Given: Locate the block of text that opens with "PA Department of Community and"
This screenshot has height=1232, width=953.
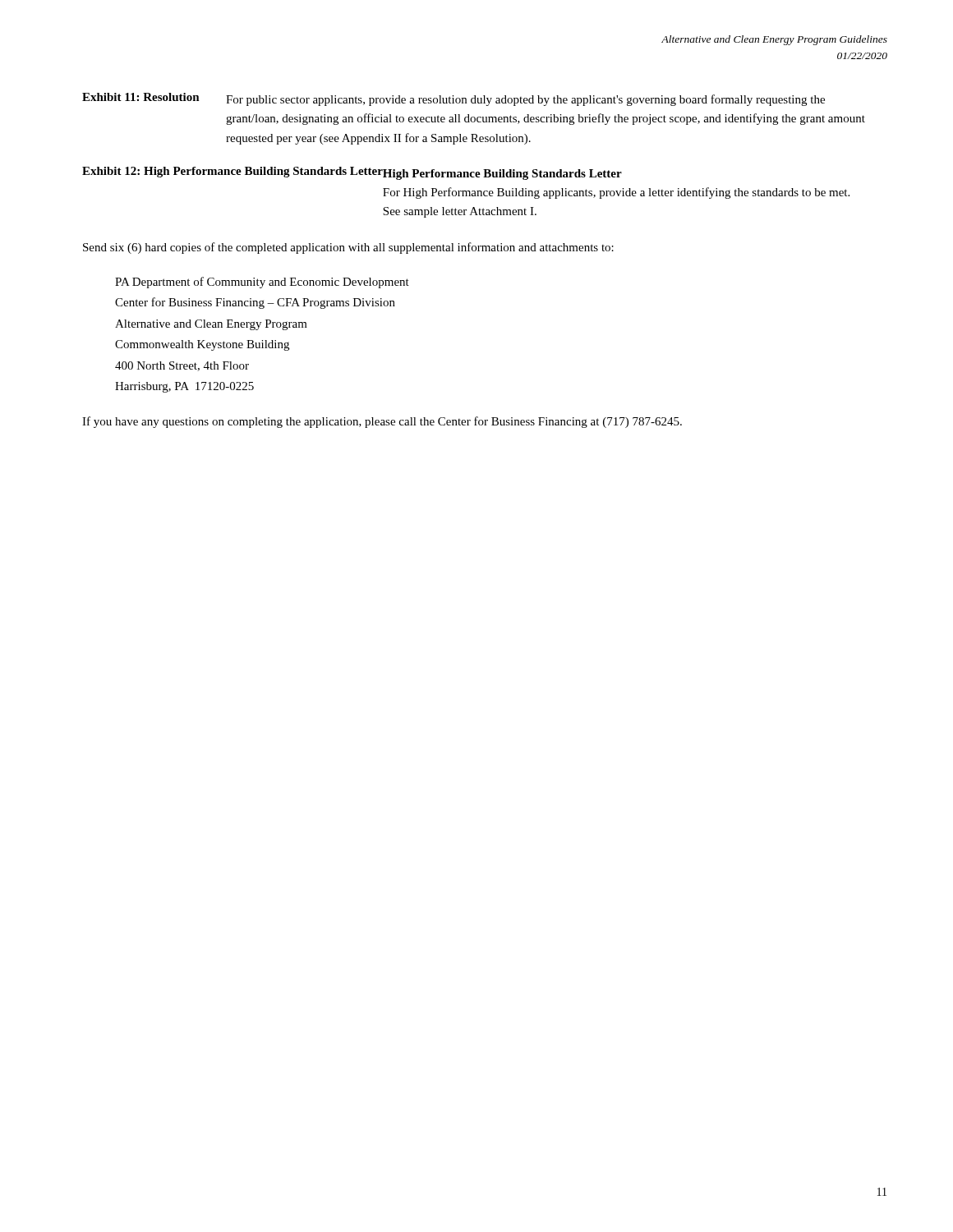Looking at the screenshot, I should 262,334.
